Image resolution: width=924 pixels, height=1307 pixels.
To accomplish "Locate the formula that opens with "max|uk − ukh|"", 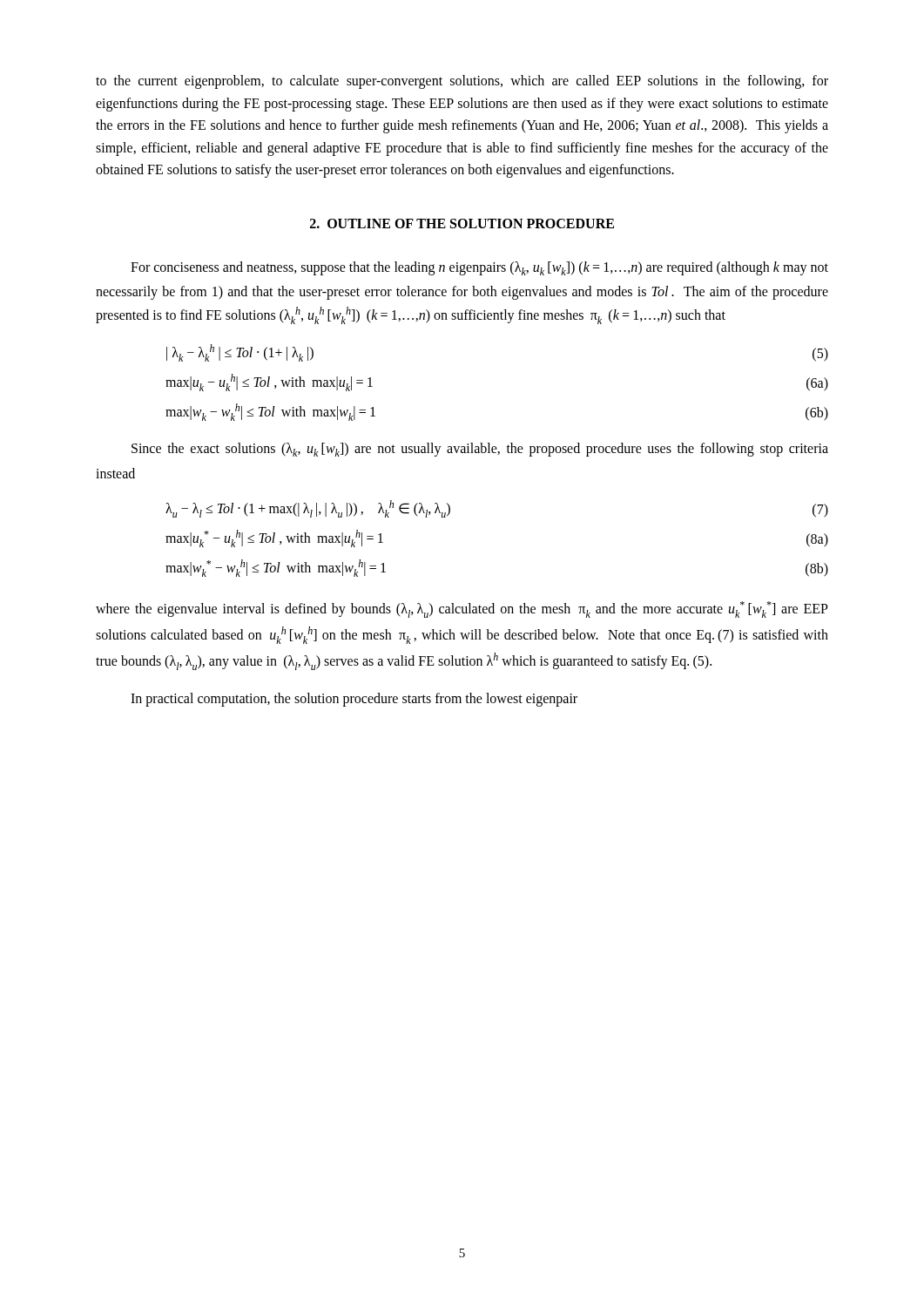I will (x=262, y=382).
